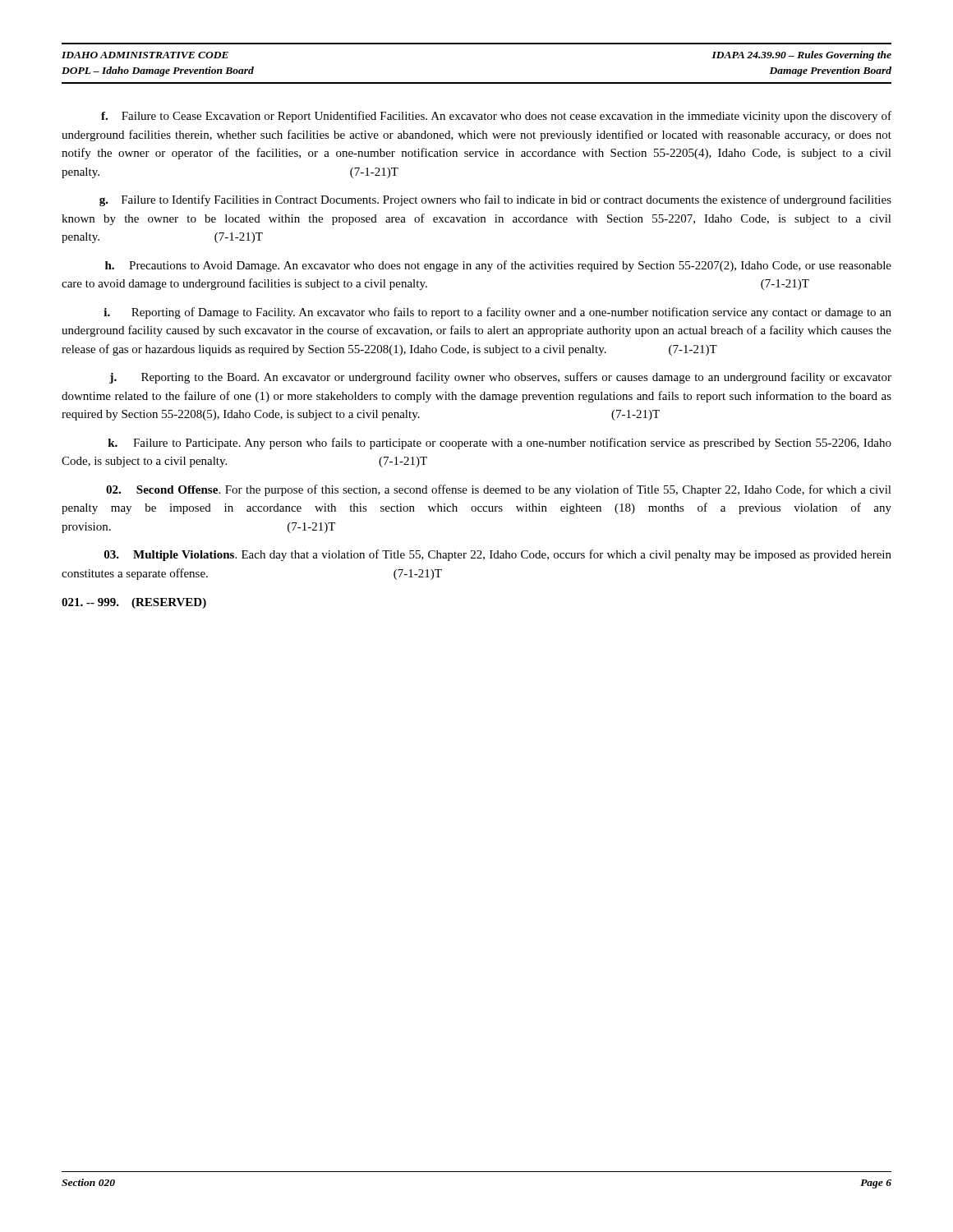
Task: Navigate to the block starting "Multiple Violations. Each day that a violation"
Action: [x=476, y=564]
